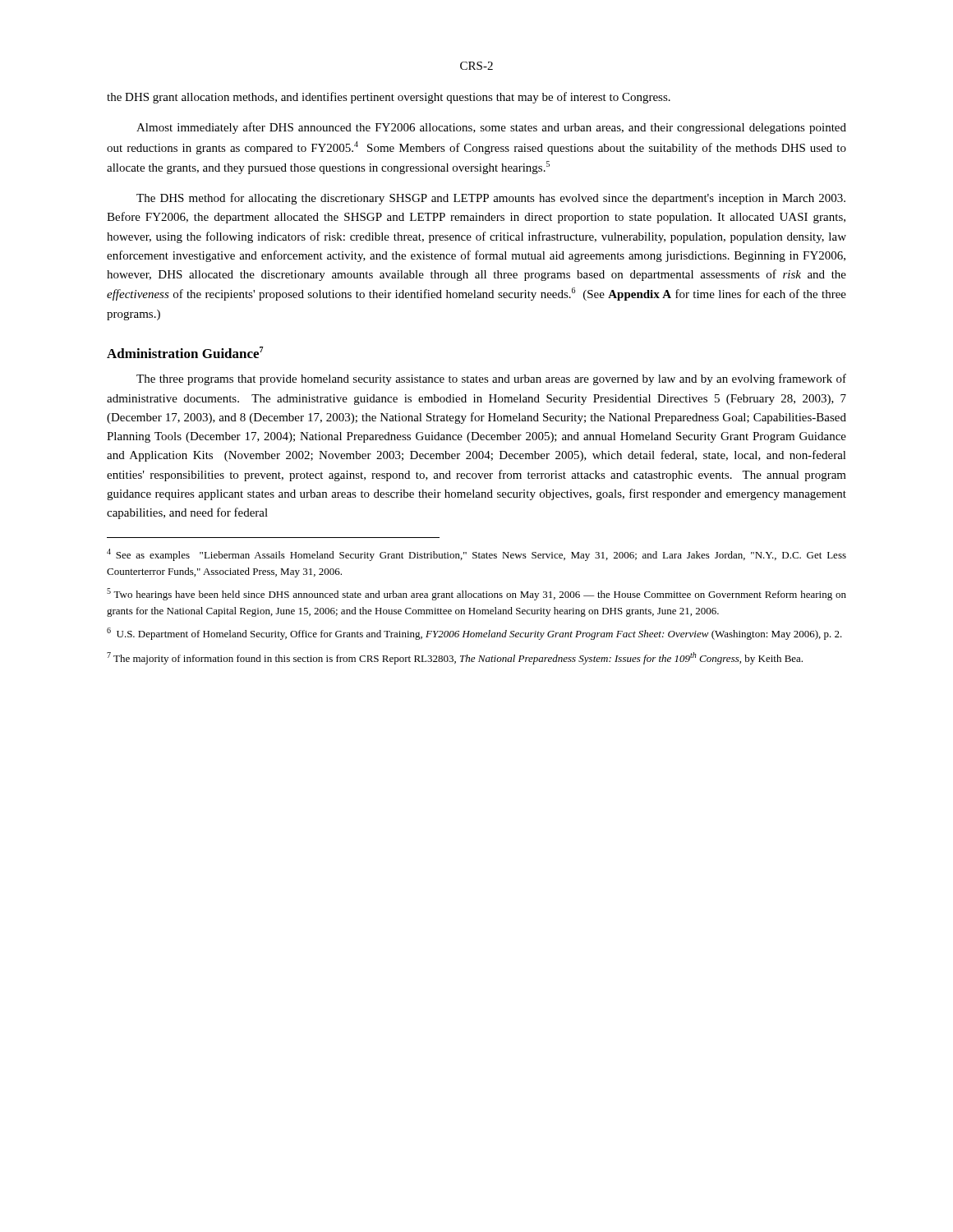Point to the element starting "Almost immediately after"

tap(476, 147)
